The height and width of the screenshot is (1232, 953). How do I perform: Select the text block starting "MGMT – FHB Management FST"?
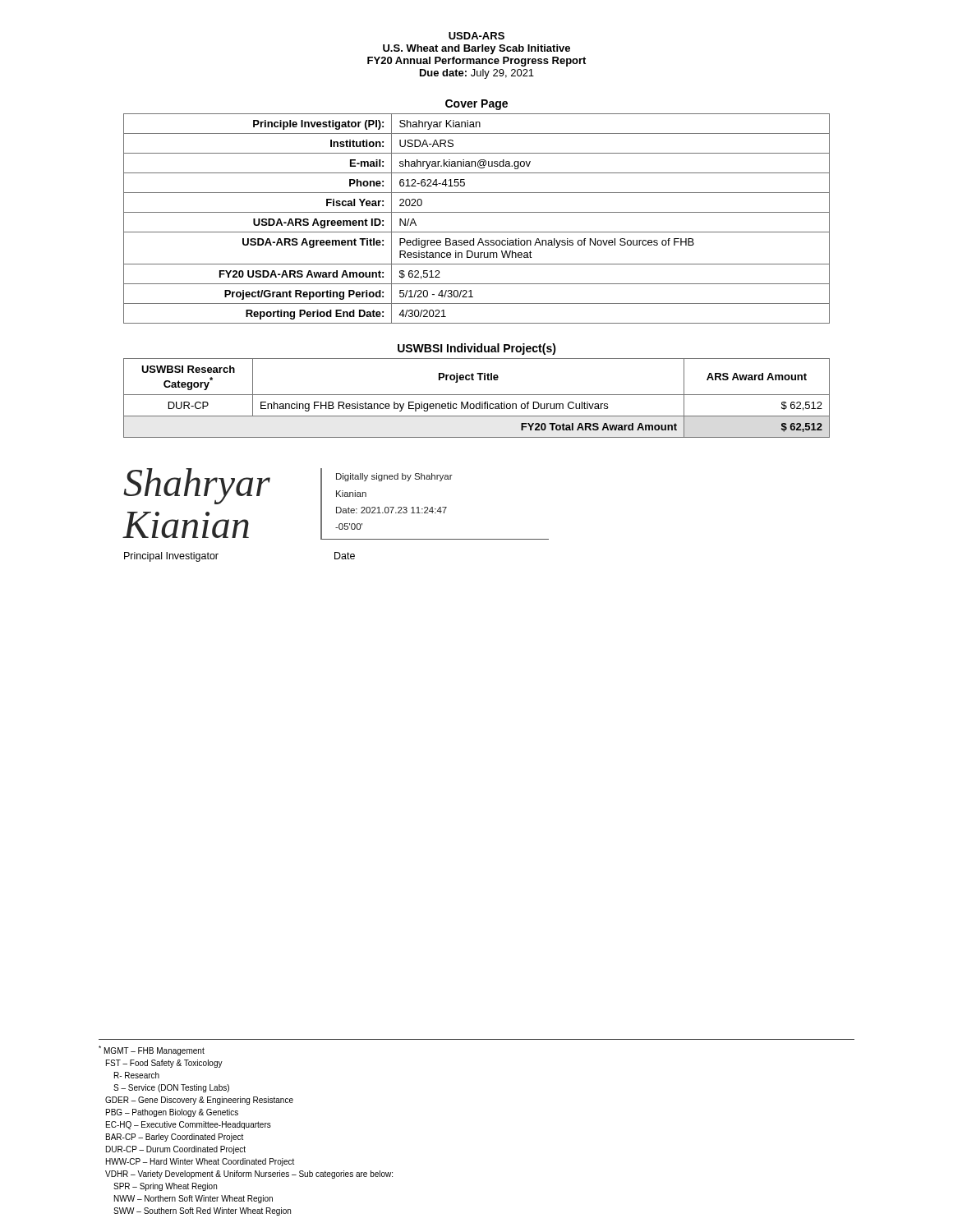point(152,1050)
